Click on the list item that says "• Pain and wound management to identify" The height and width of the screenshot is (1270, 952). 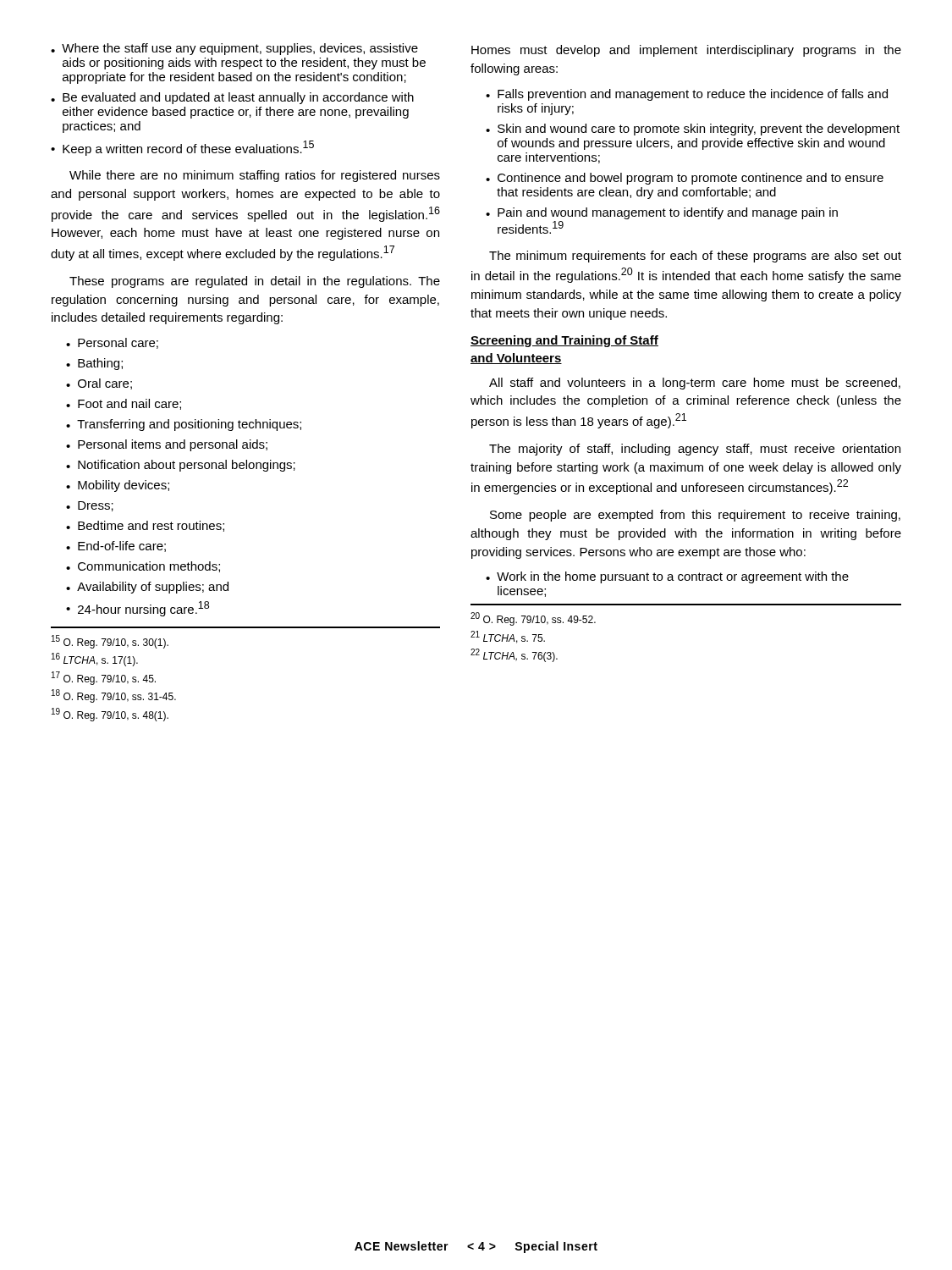(x=693, y=220)
